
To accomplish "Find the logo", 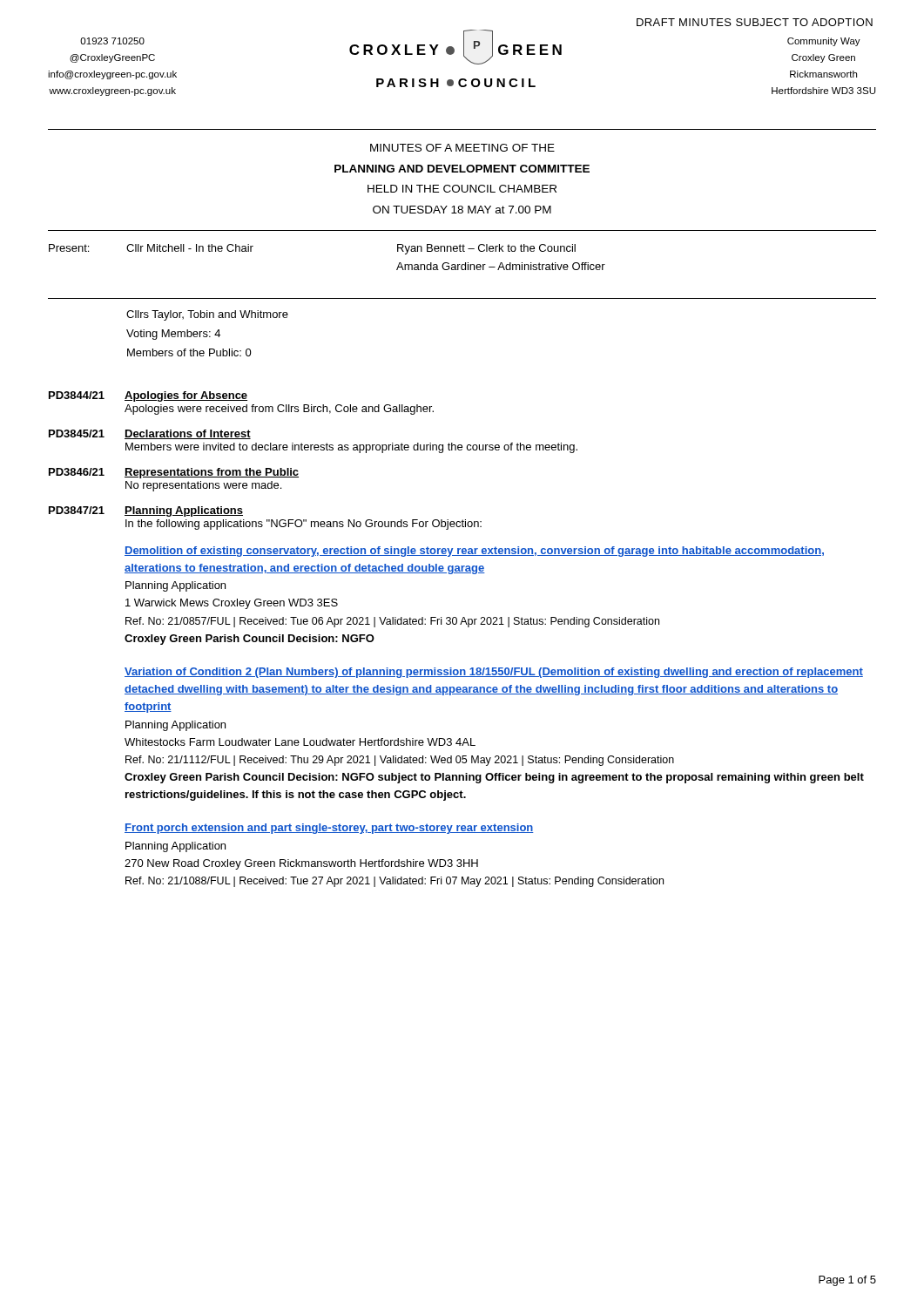I will (457, 60).
